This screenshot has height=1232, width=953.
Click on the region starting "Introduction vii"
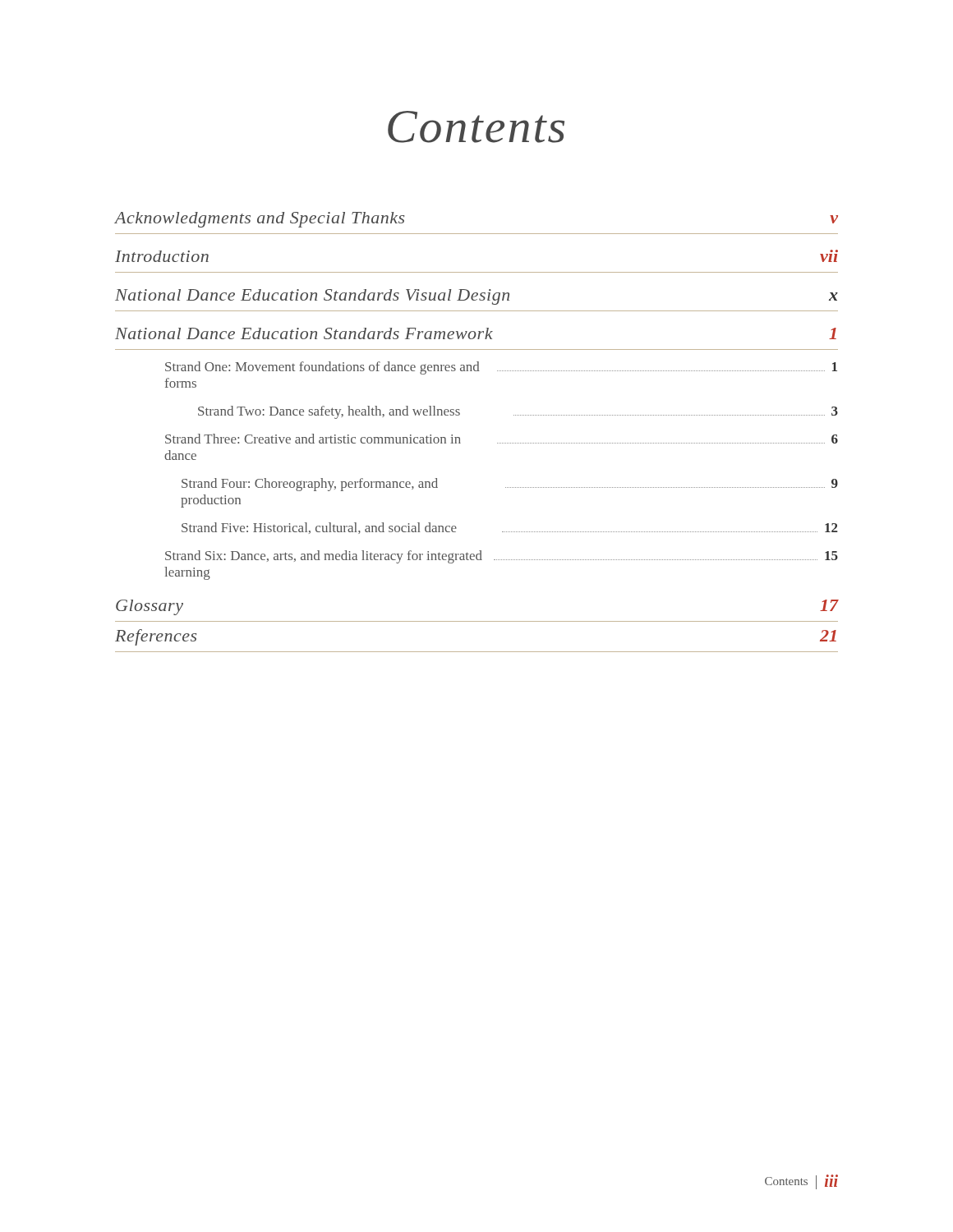(157, 255)
